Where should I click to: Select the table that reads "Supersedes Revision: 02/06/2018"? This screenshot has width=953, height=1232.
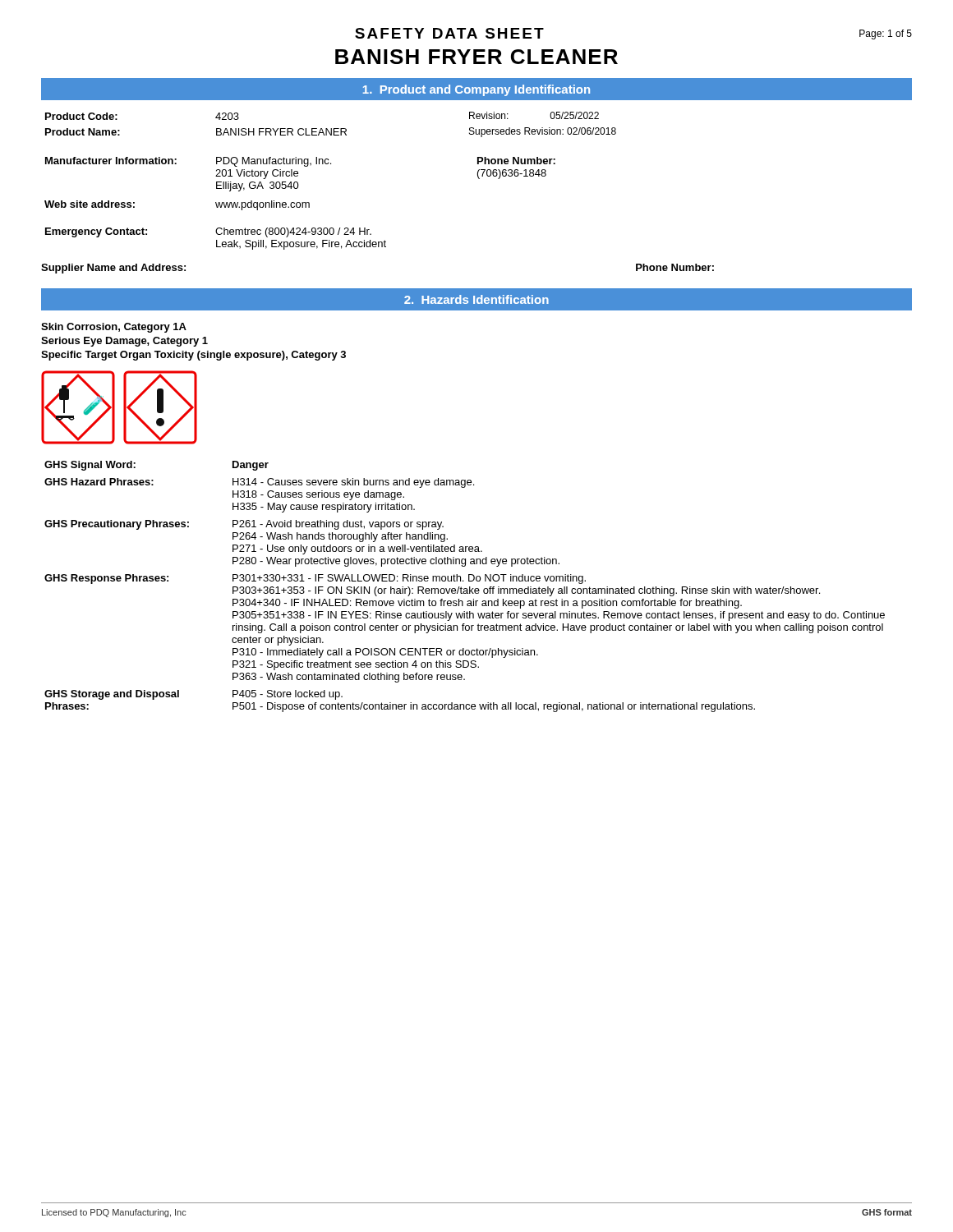pyautogui.click(x=476, y=124)
